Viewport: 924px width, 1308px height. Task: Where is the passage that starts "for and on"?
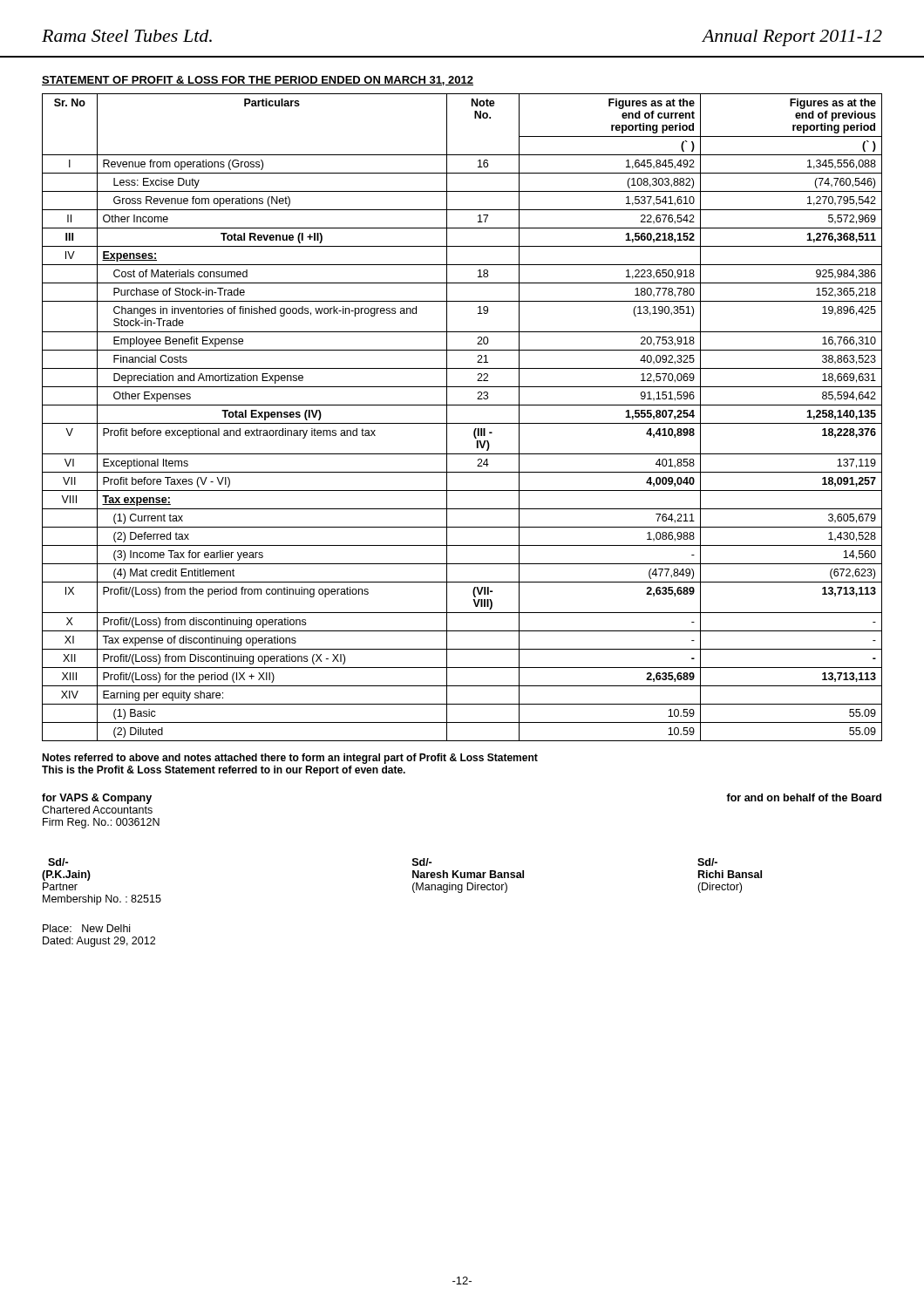pos(804,798)
